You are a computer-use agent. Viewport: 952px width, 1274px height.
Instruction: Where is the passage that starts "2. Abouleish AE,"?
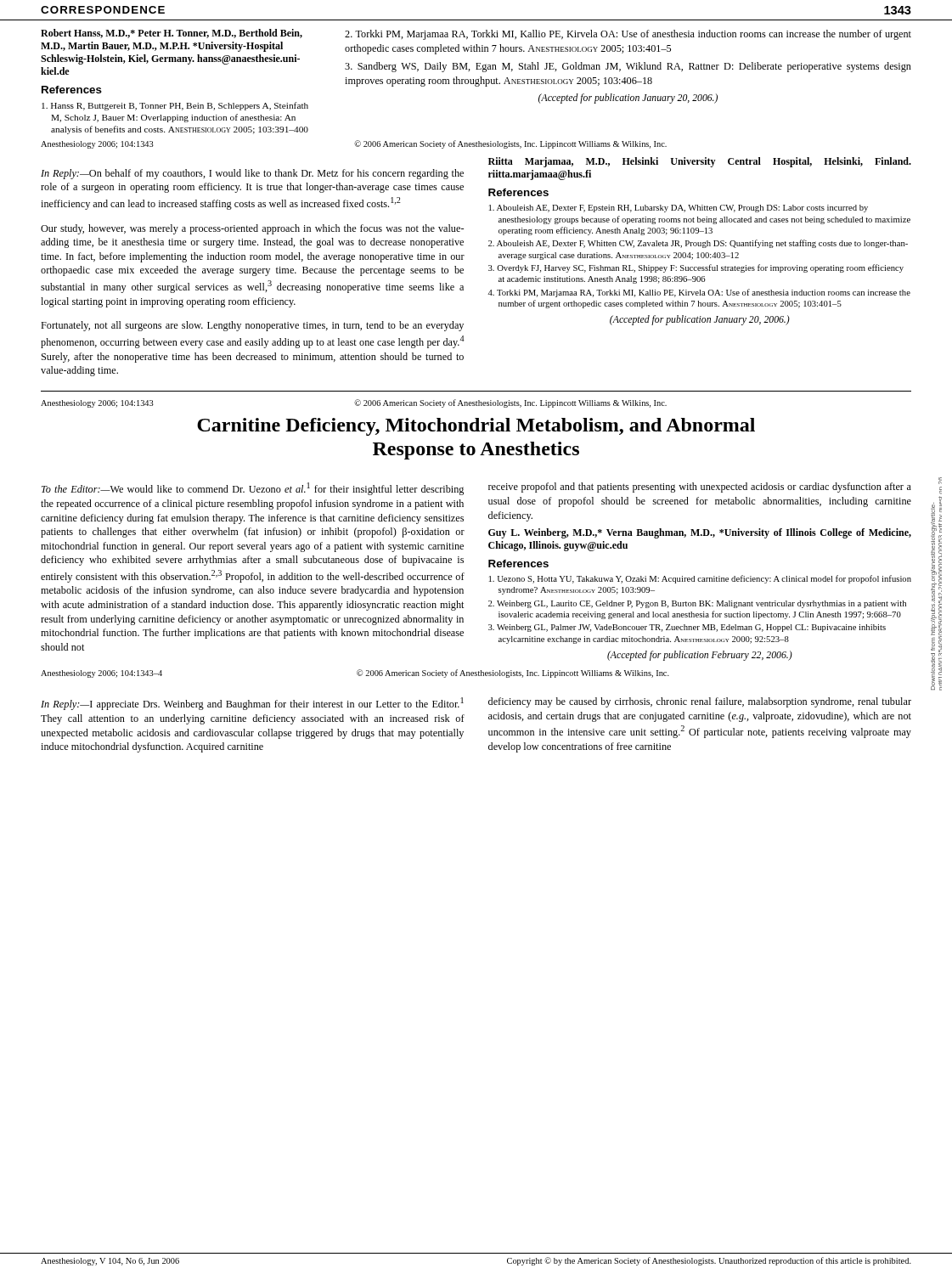tap(698, 249)
